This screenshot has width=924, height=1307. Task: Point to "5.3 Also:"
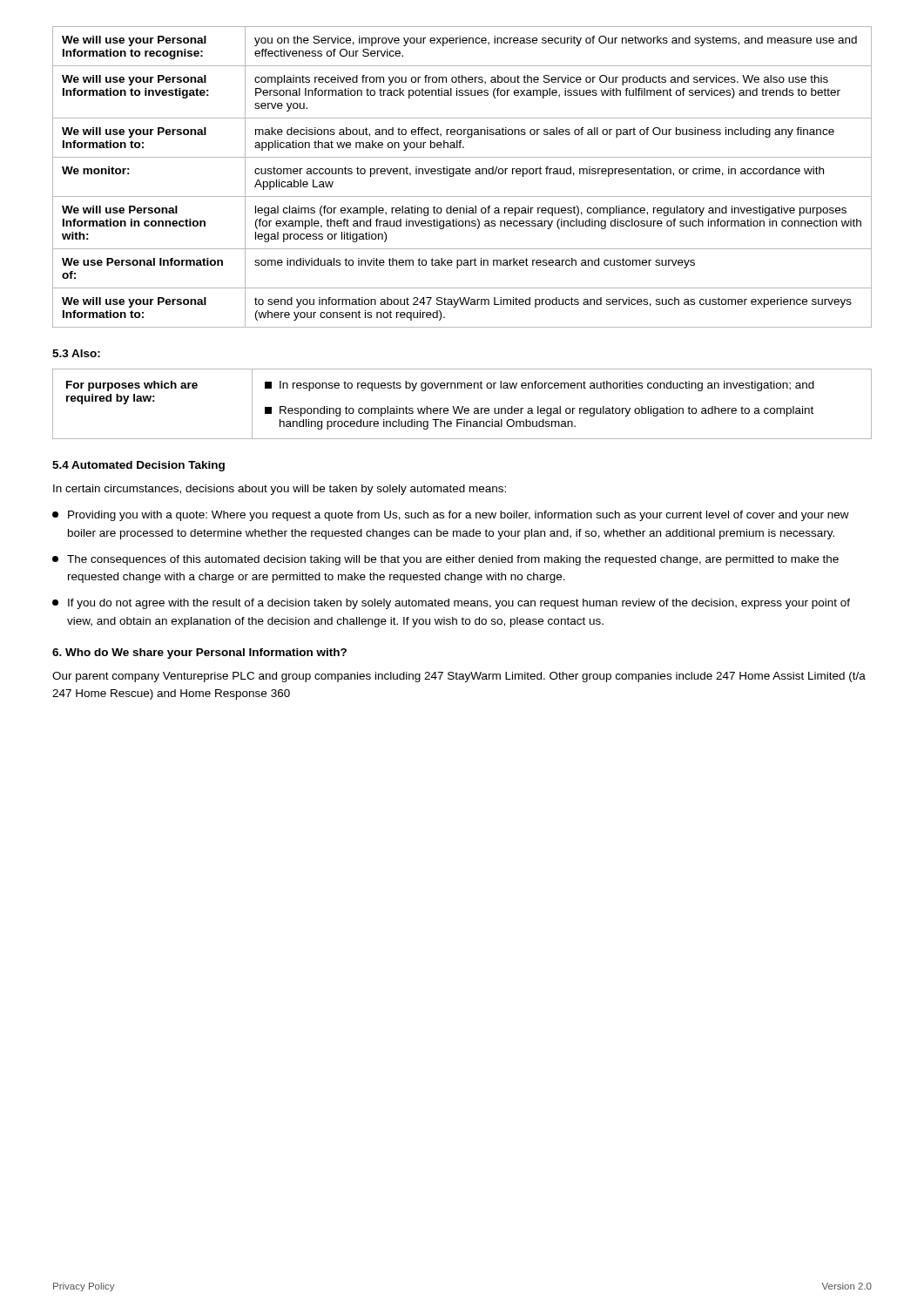(77, 353)
